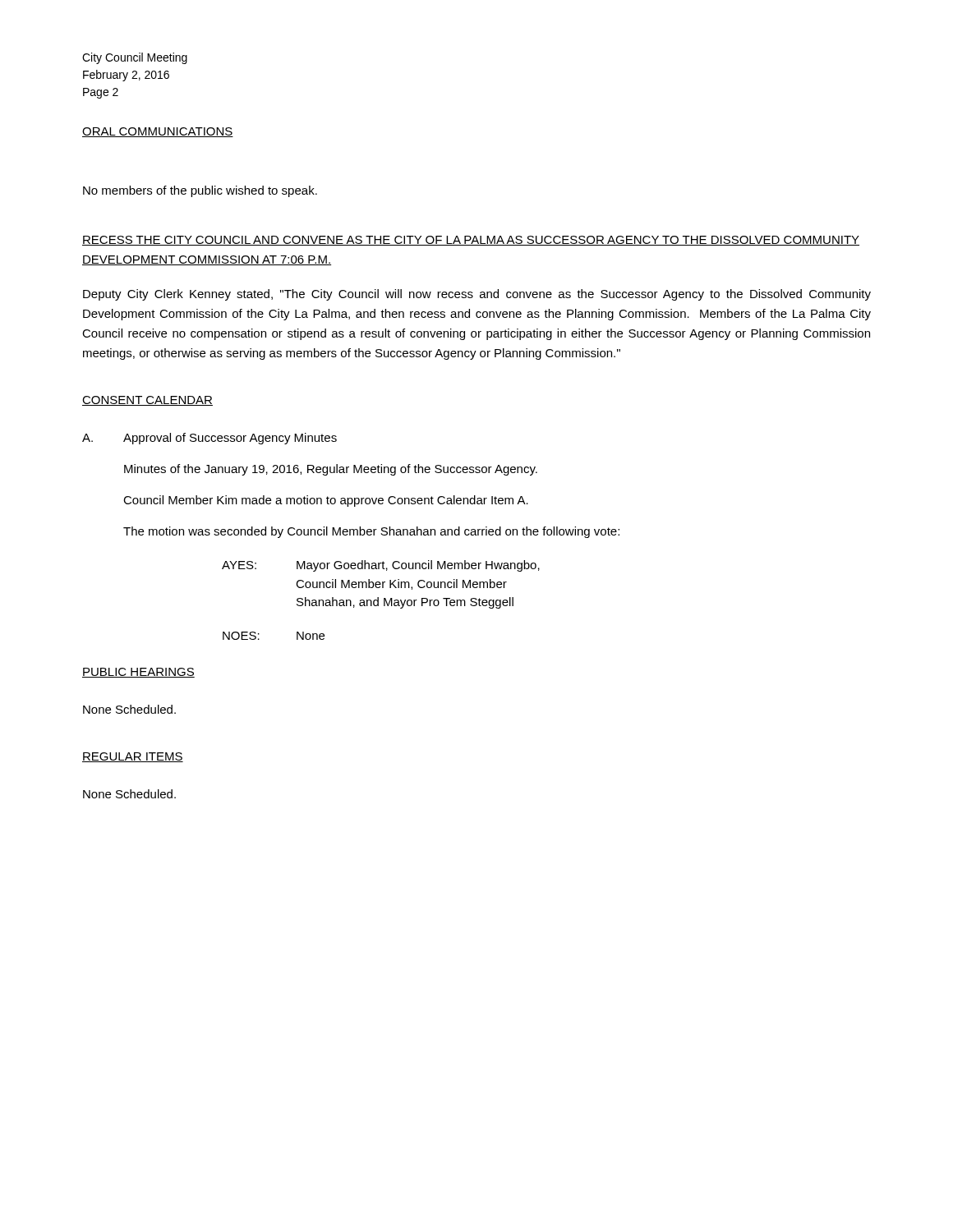Click on the passage starting "PUBLIC HEARINGS"

(x=138, y=671)
